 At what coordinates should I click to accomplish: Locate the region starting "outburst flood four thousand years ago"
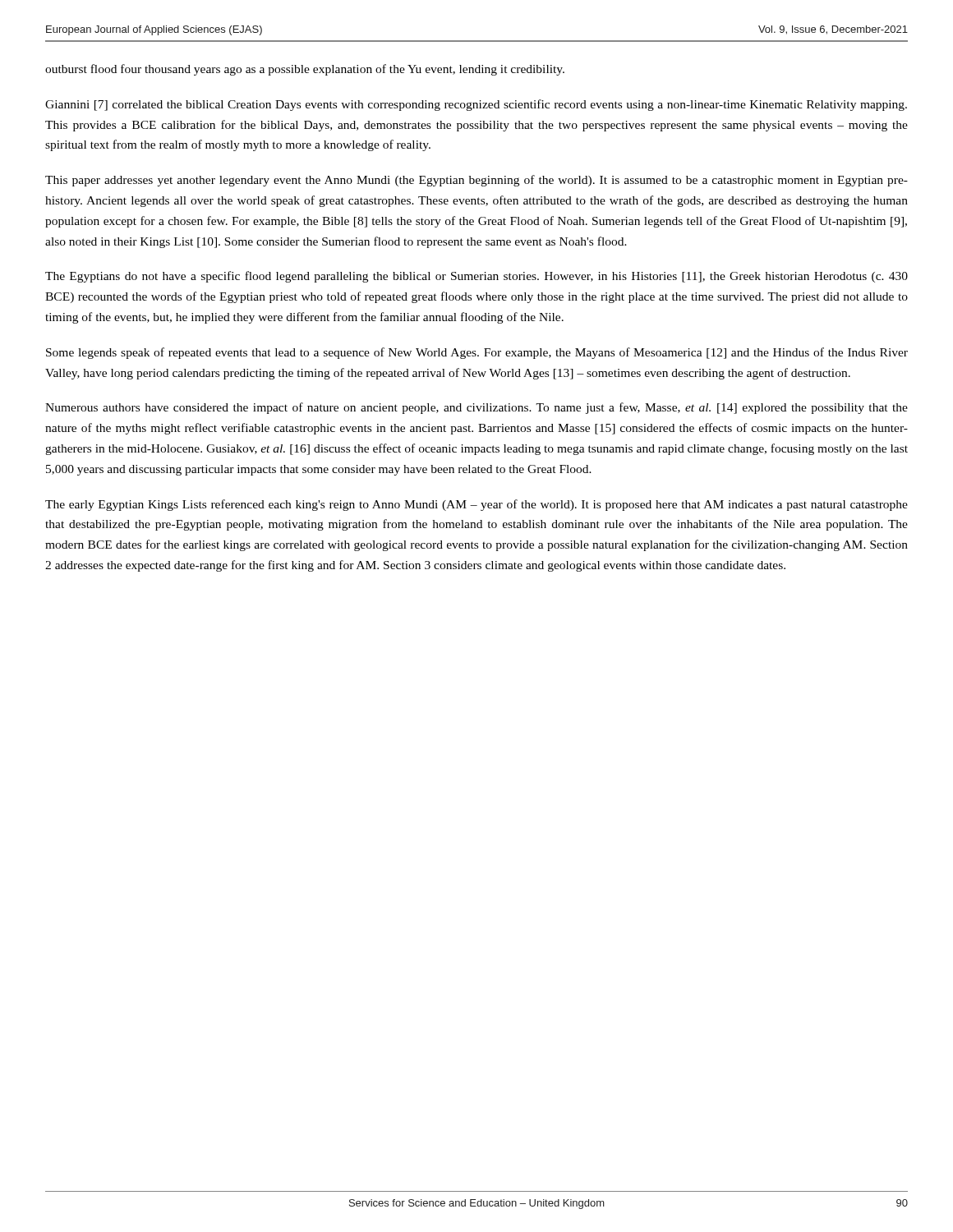[305, 69]
